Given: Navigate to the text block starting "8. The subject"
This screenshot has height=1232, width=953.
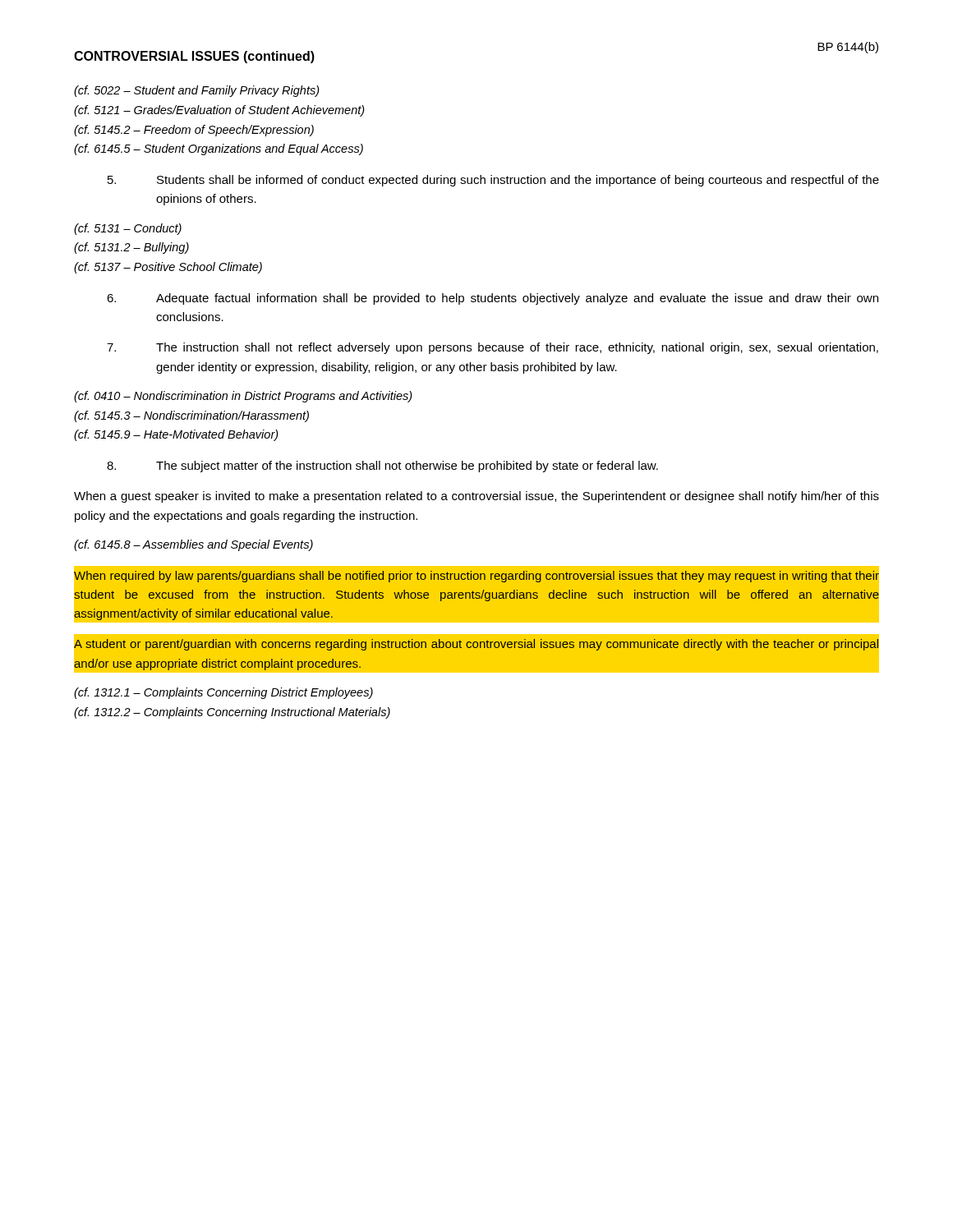Looking at the screenshot, I should tap(366, 465).
